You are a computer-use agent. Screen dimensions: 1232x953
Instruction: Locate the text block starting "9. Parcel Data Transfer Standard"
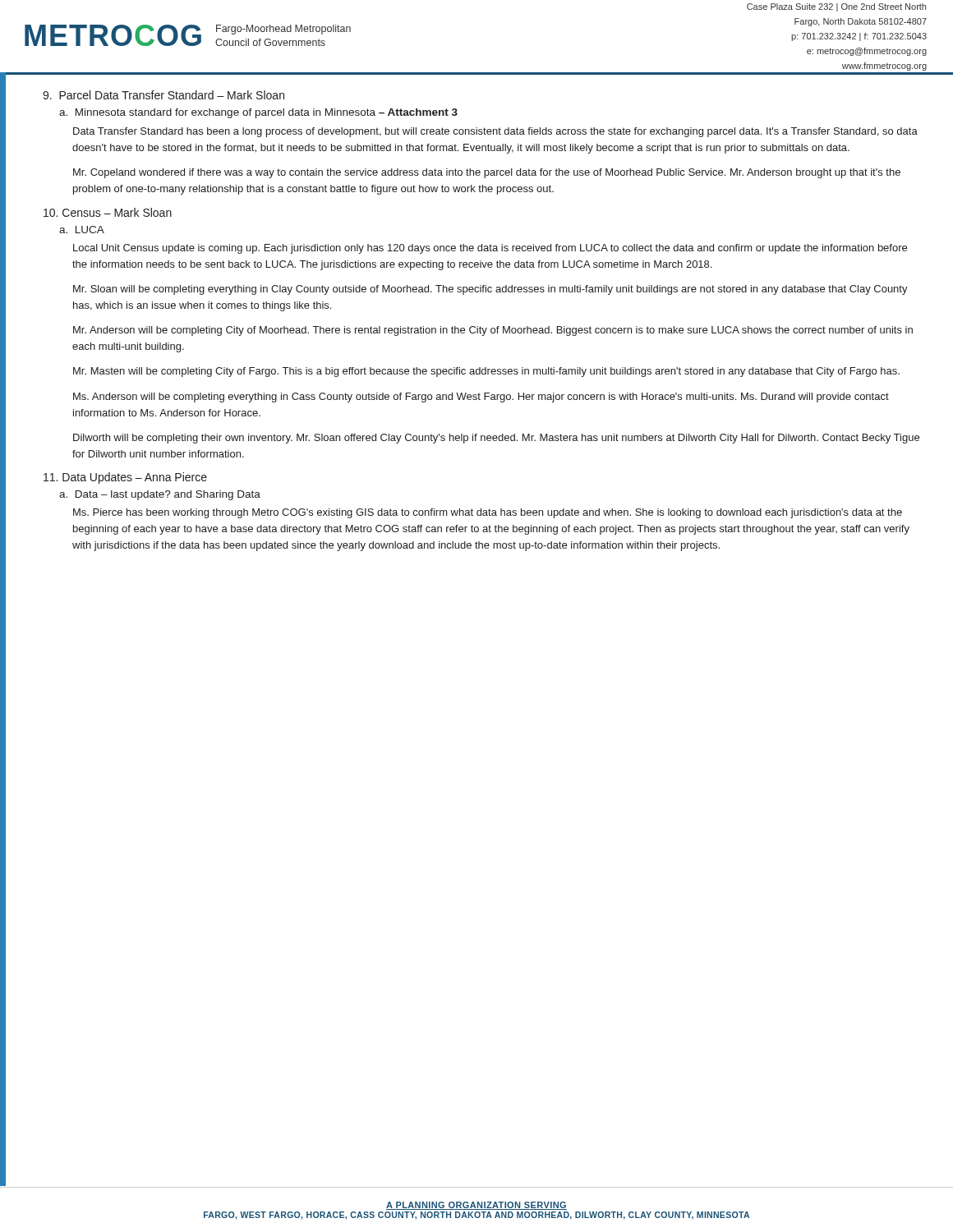[164, 95]
